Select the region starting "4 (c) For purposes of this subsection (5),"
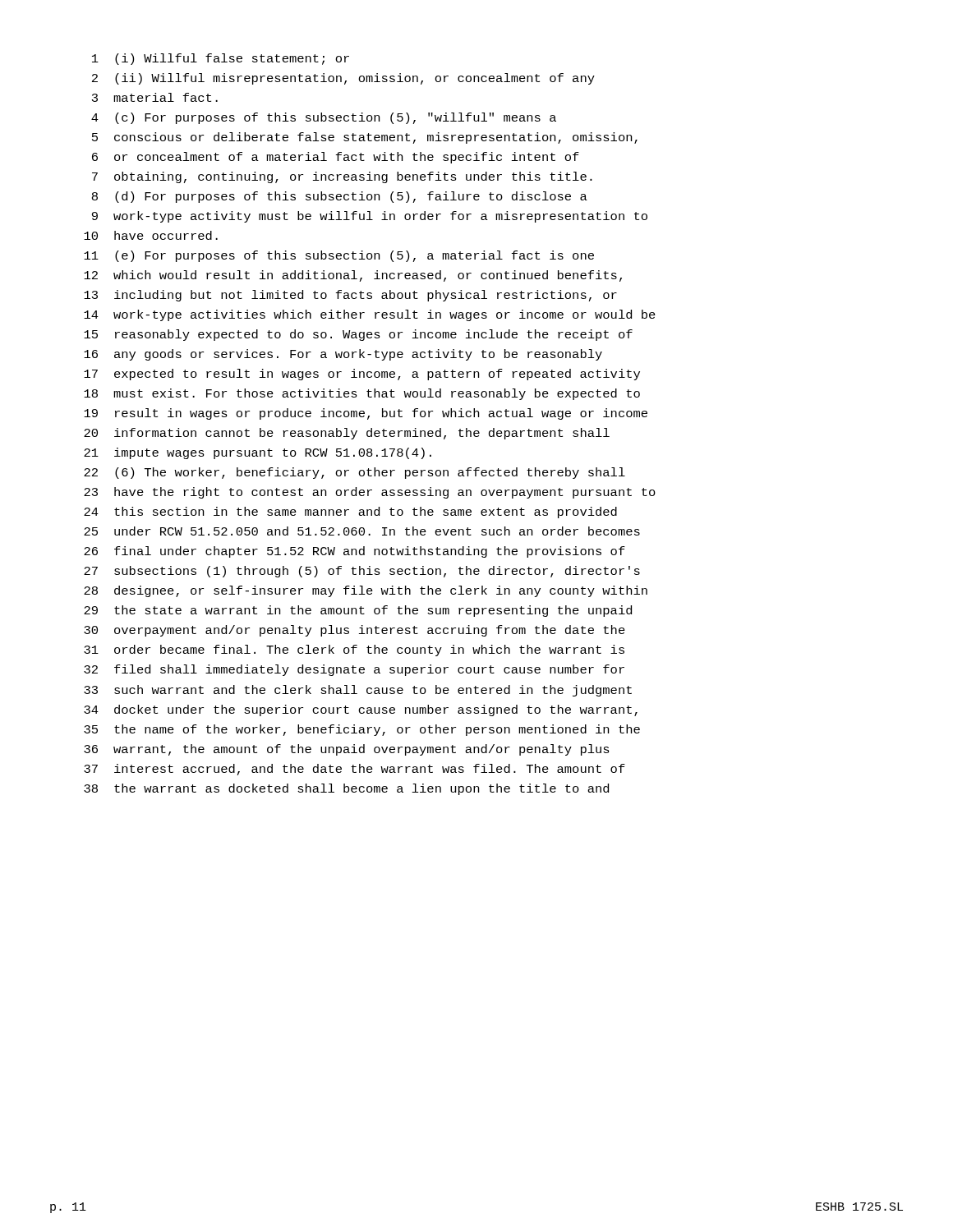Image resolution: width=953 pixels, height=1232 pixels. click(x=476, y=118)
